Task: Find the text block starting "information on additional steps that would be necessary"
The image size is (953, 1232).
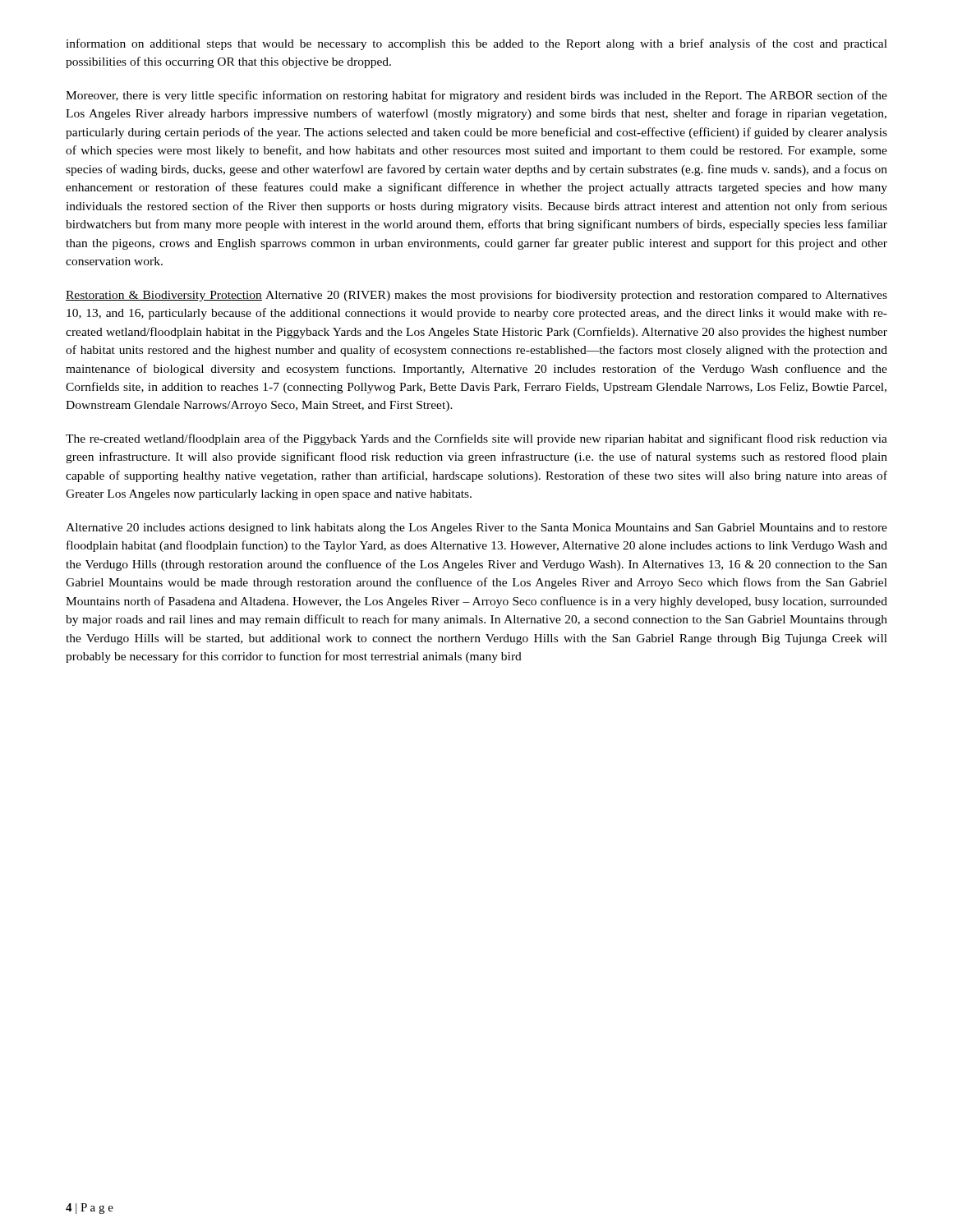Action: point(476,52)
